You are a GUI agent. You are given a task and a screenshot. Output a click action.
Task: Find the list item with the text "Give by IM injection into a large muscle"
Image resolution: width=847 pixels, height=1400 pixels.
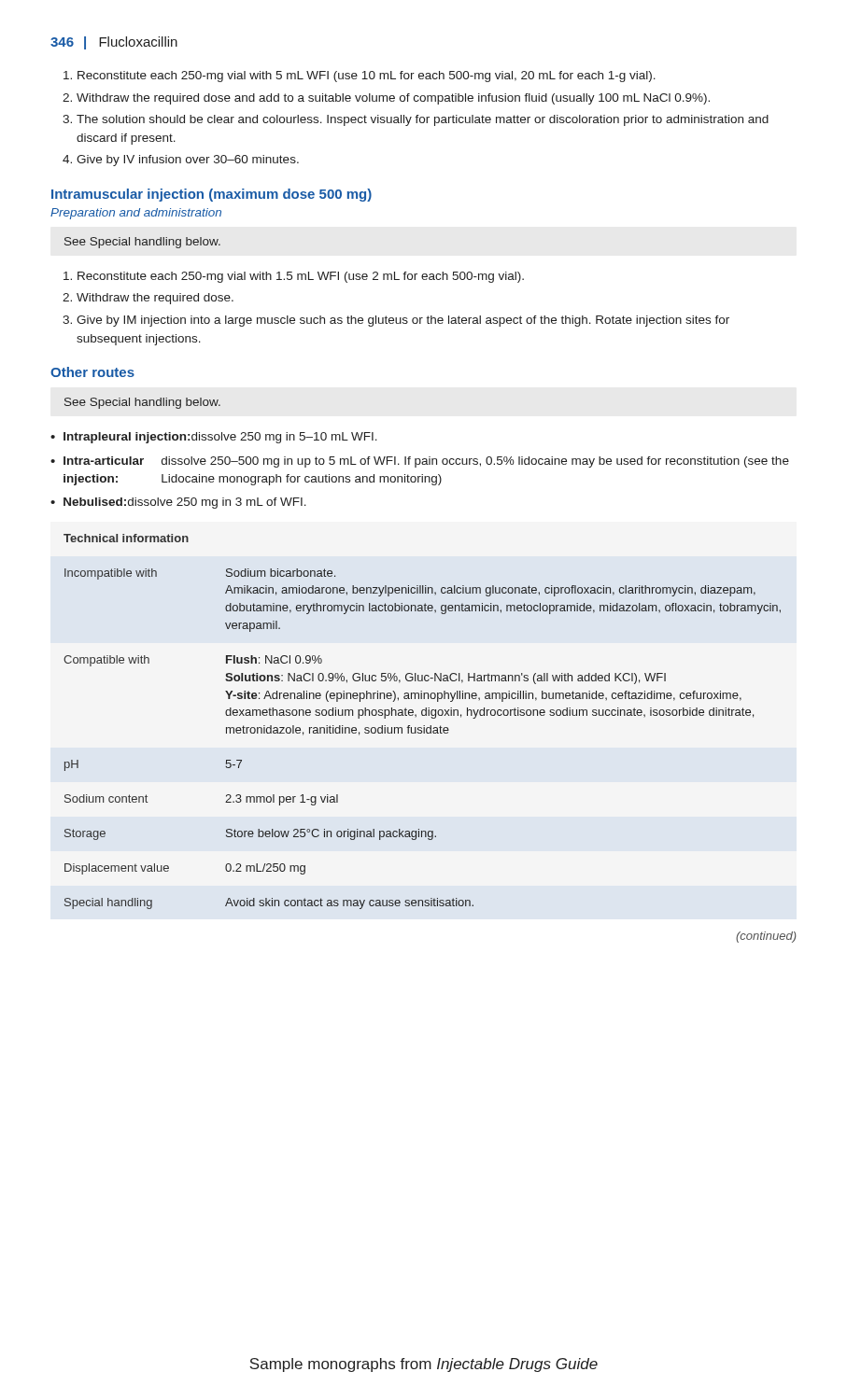pos(437,329)
